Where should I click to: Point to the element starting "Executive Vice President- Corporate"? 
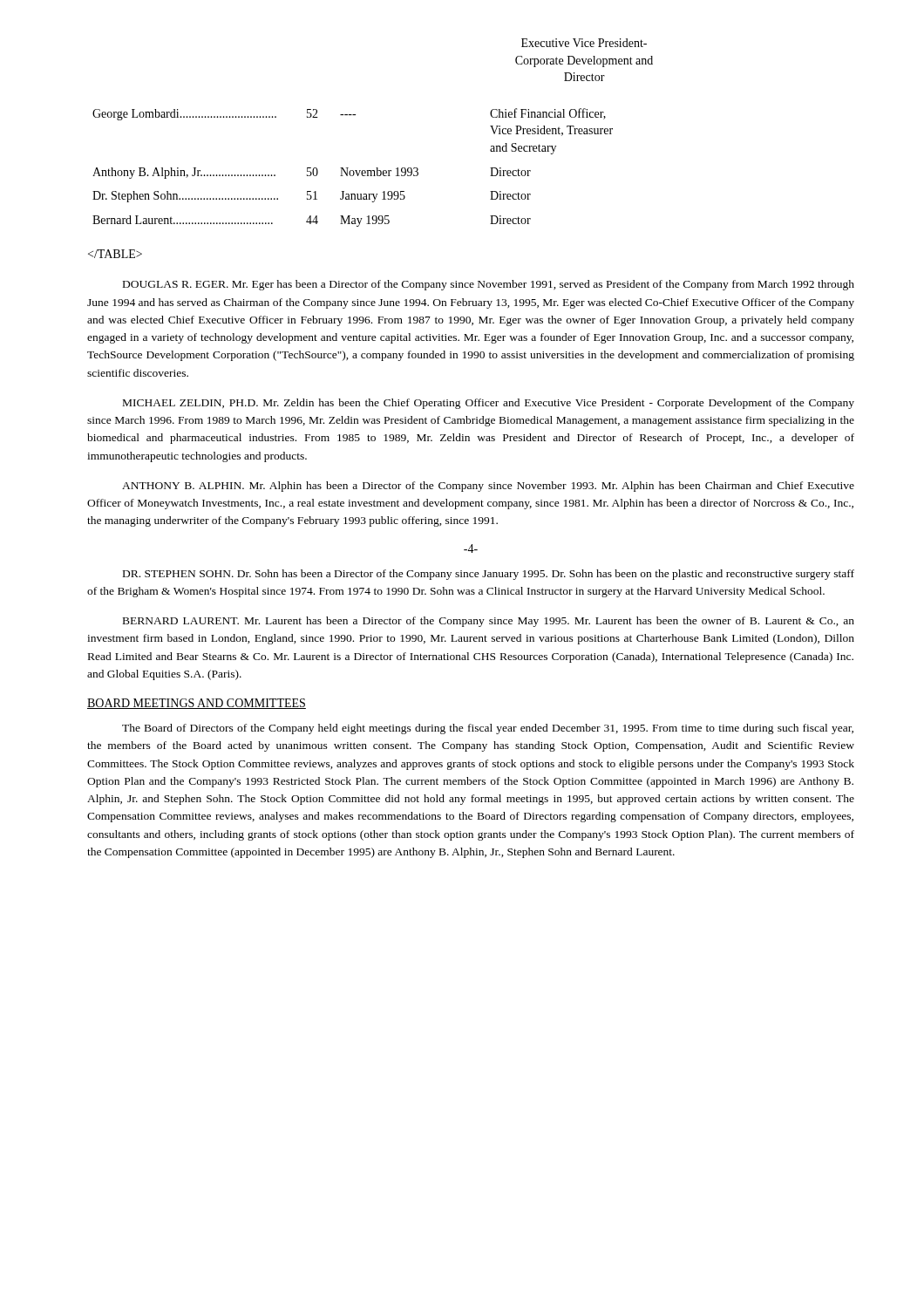pyautogui.click(x=584, y=60)
